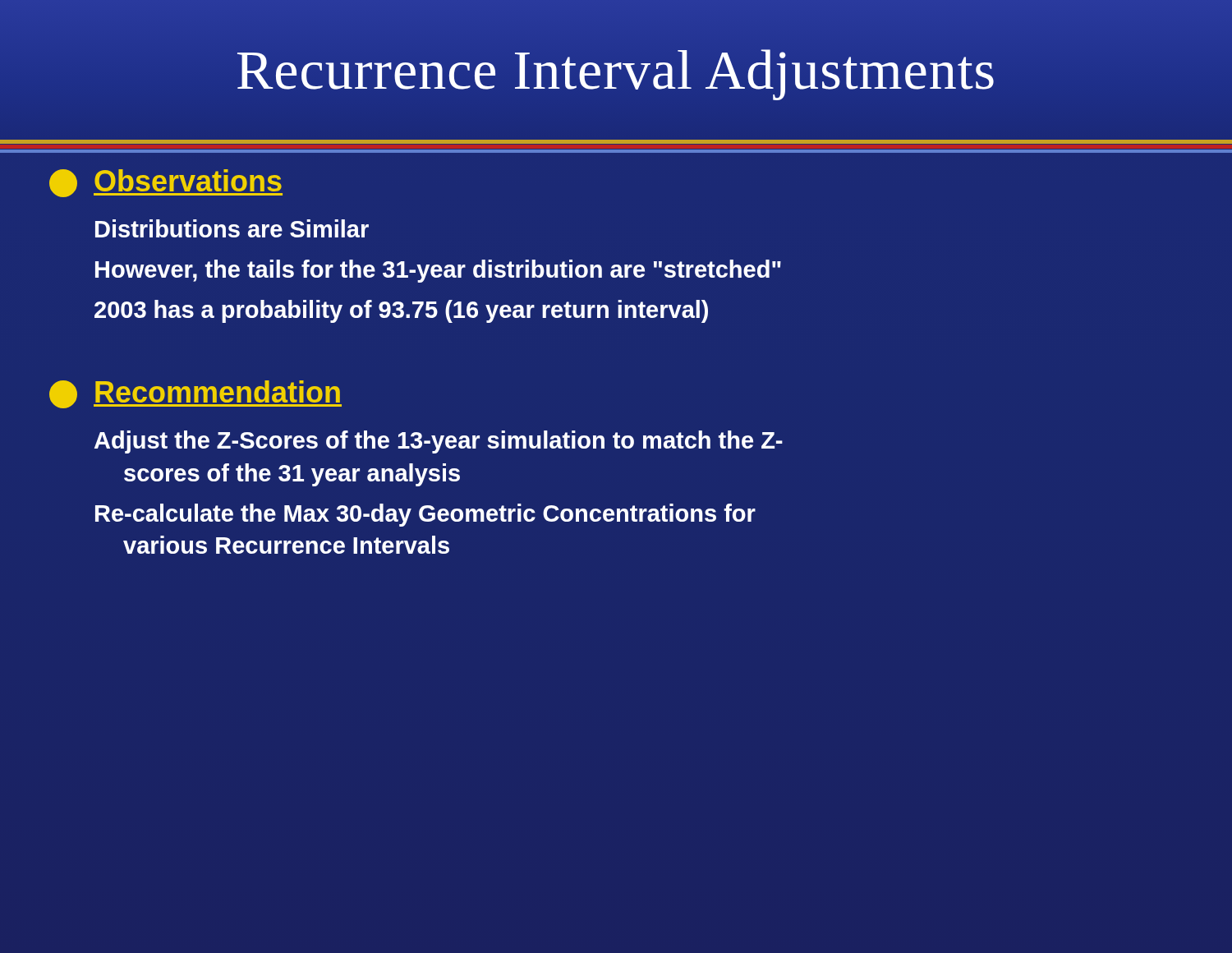
Task: Find the text with the text "Distributions are Similar"
Action: tap(231, 229)
